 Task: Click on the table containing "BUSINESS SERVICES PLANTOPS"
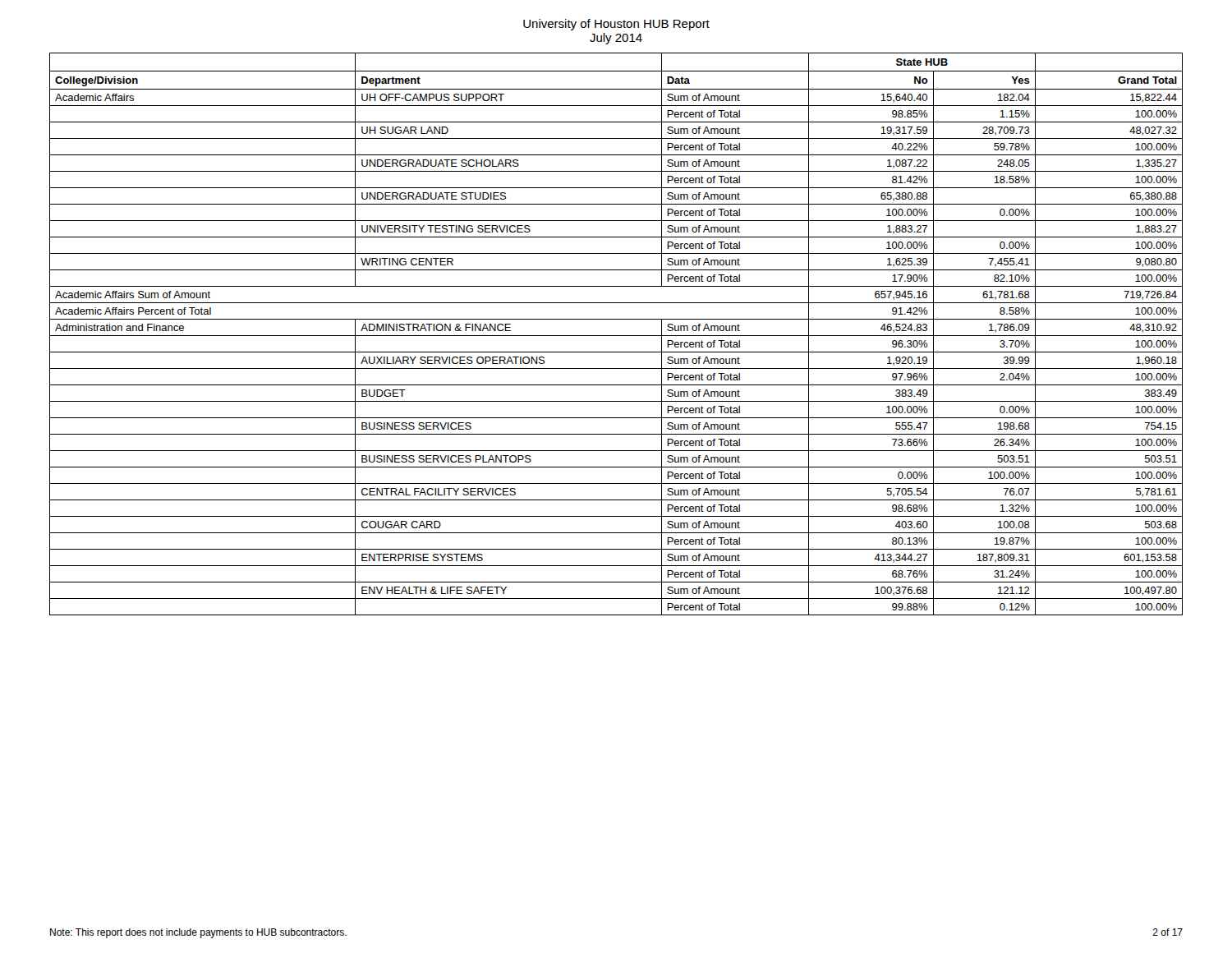point(616,334)
